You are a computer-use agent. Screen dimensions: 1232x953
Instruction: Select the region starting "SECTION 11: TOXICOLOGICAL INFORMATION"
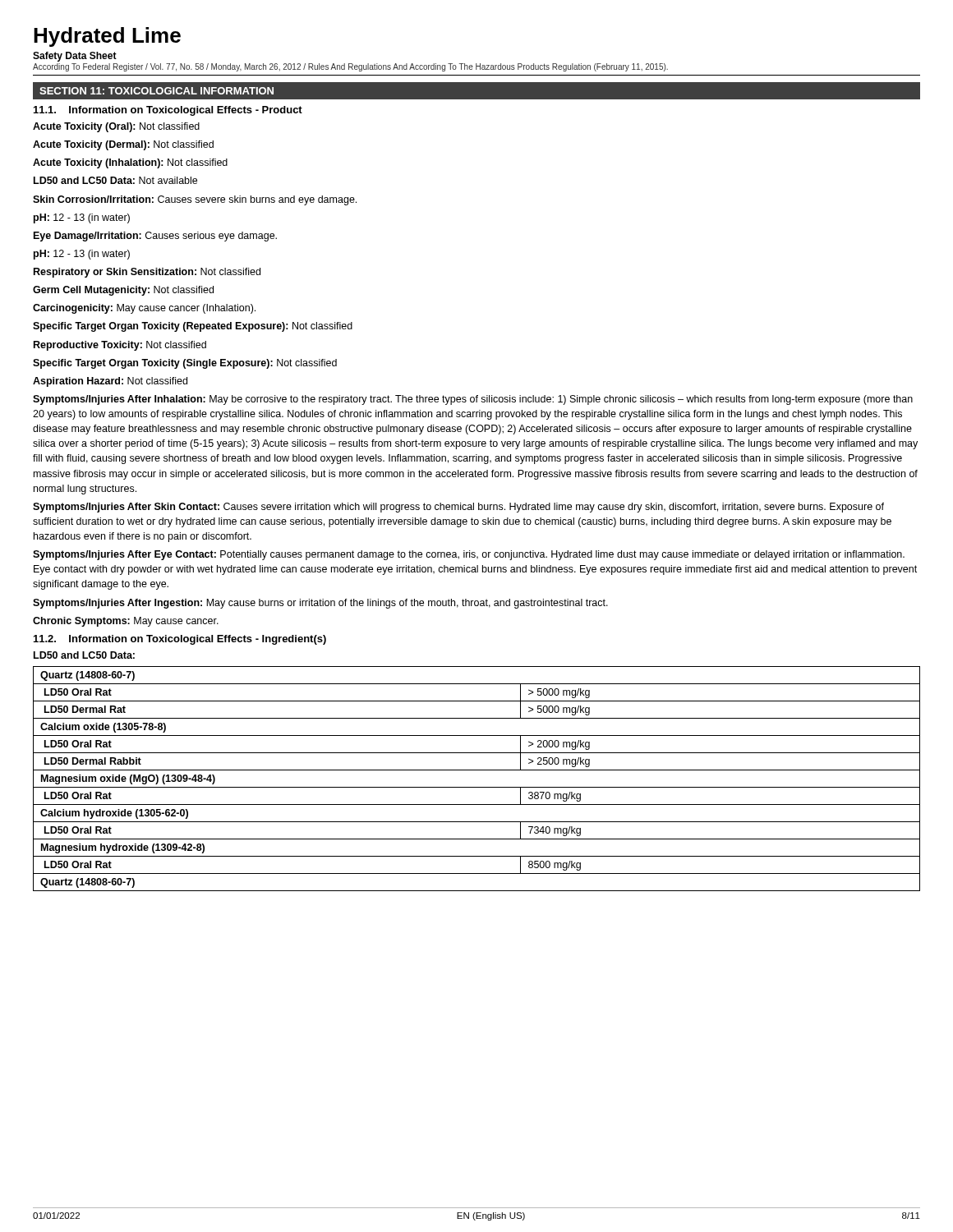(476, 91)
